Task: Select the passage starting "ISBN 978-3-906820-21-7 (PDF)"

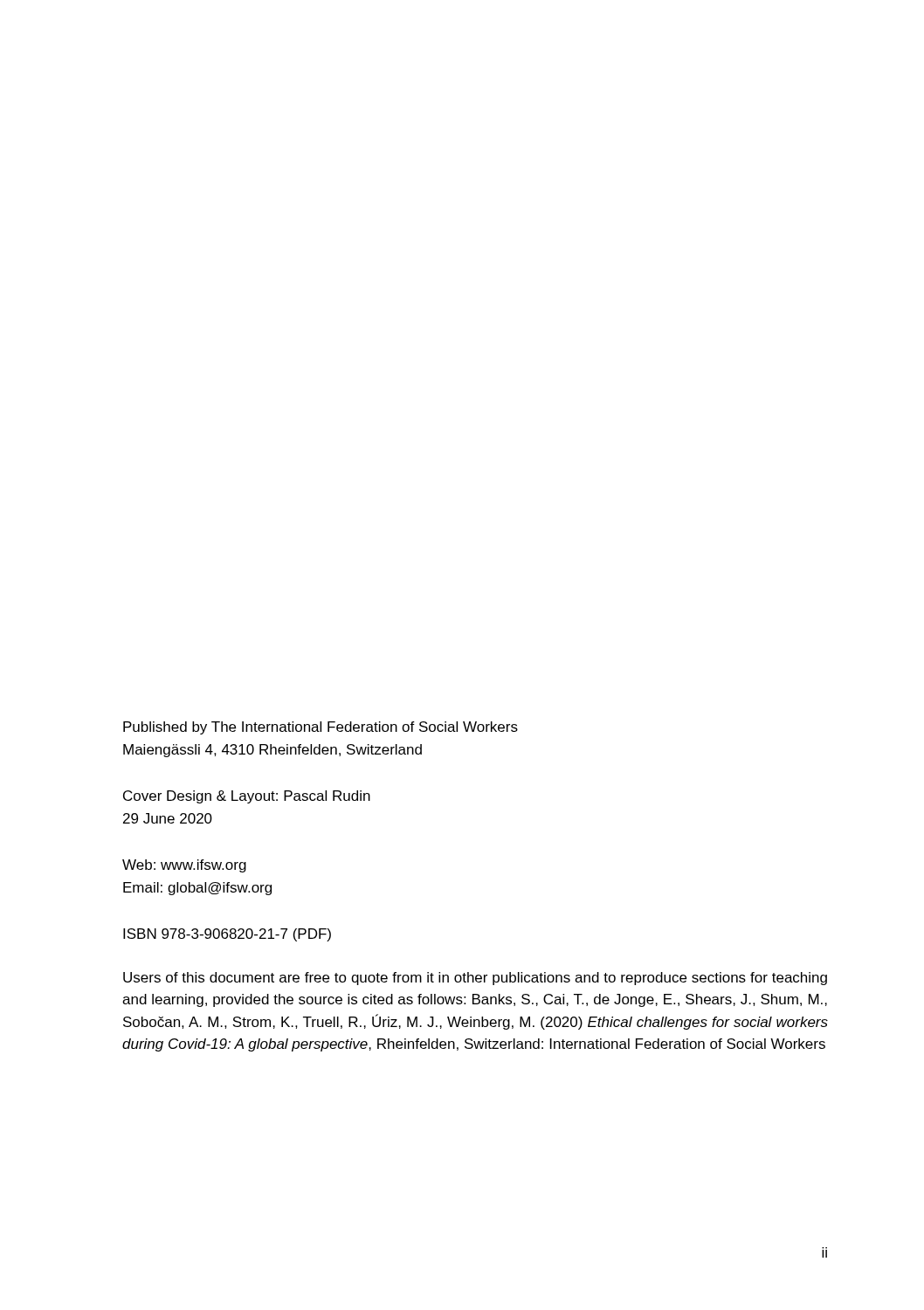Action: click(x=227, y=935)
